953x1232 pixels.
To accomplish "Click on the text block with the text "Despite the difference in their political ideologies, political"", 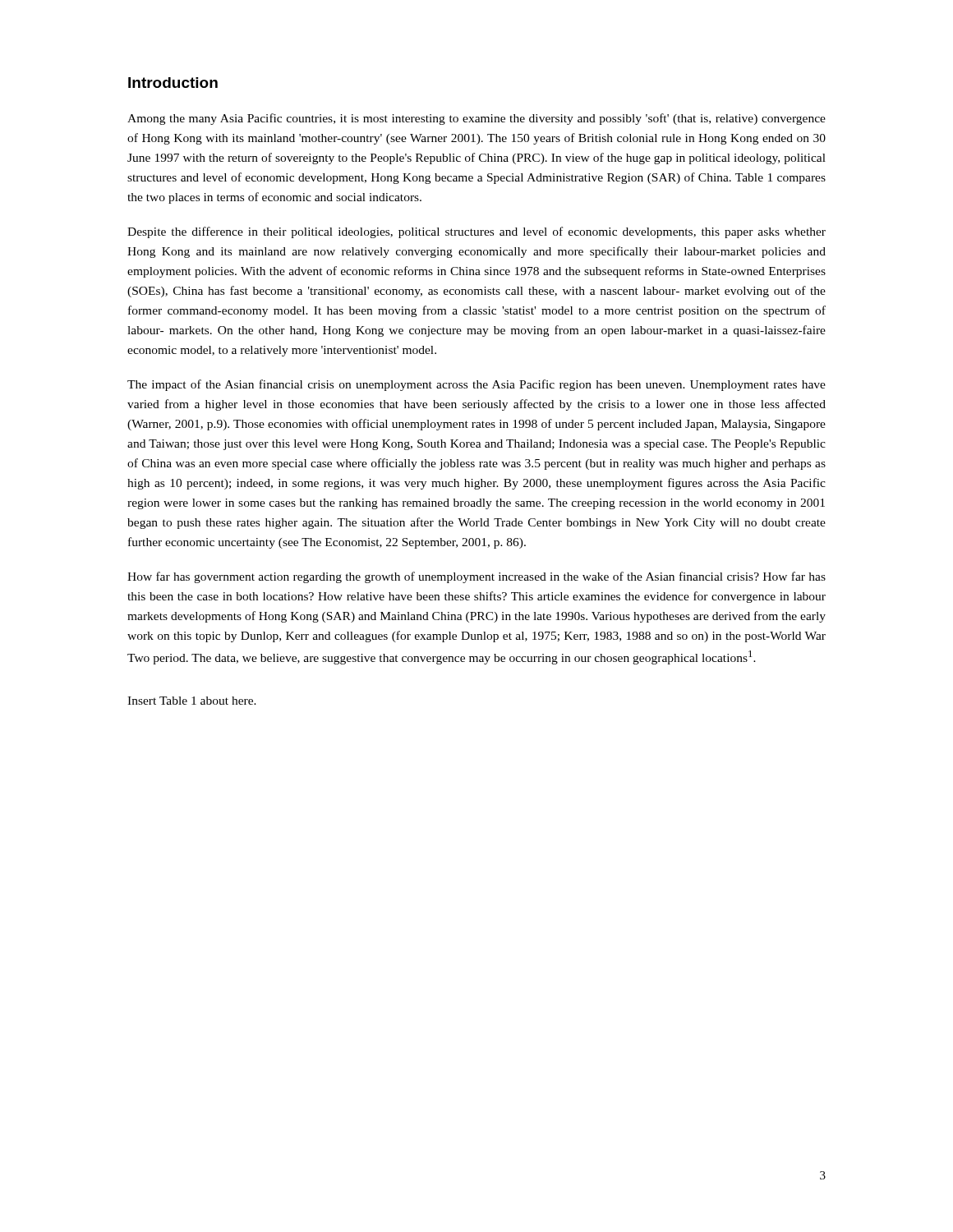I will point(476,290).
